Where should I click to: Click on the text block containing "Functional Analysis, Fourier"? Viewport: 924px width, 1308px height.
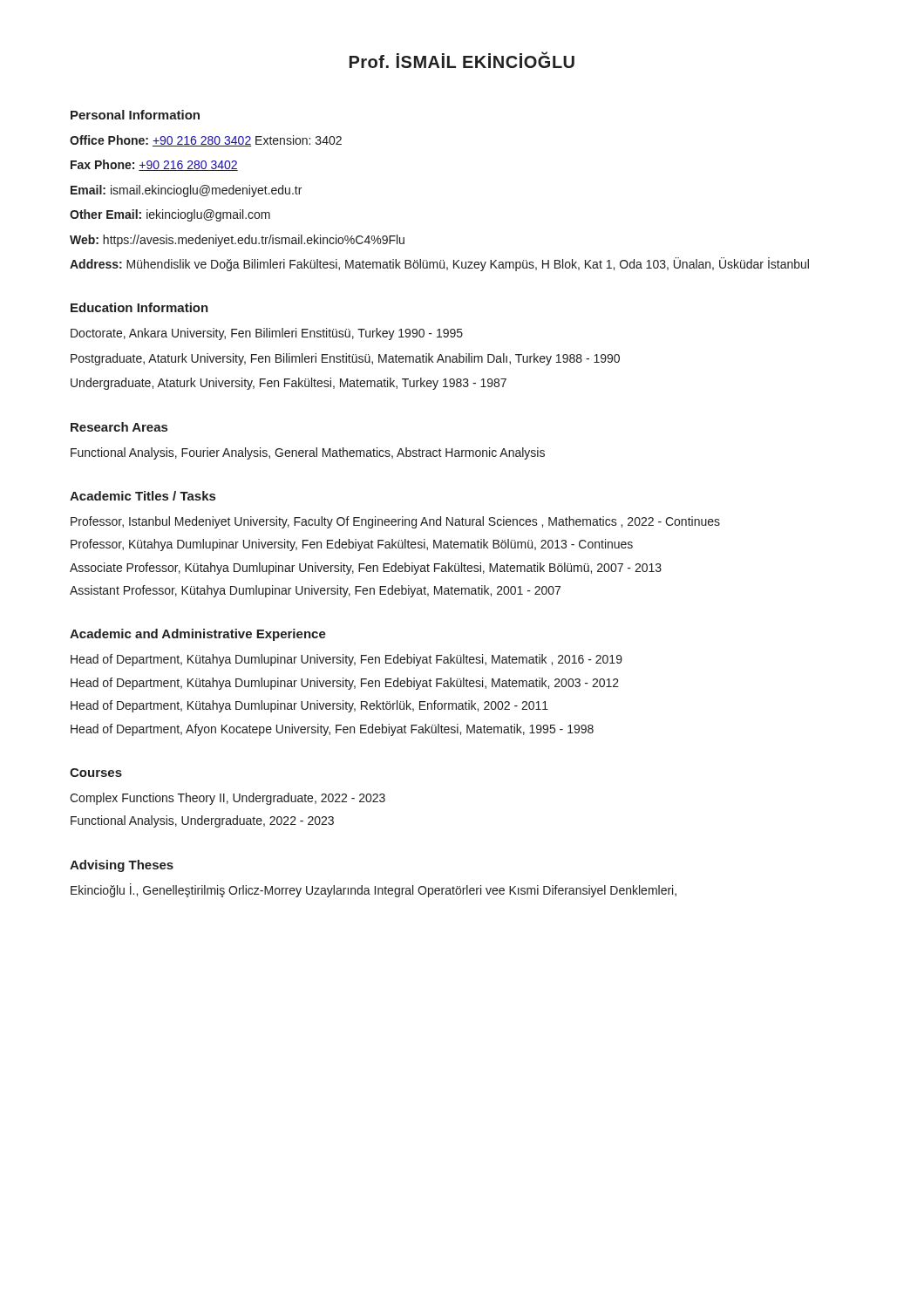tap(462, 452)
